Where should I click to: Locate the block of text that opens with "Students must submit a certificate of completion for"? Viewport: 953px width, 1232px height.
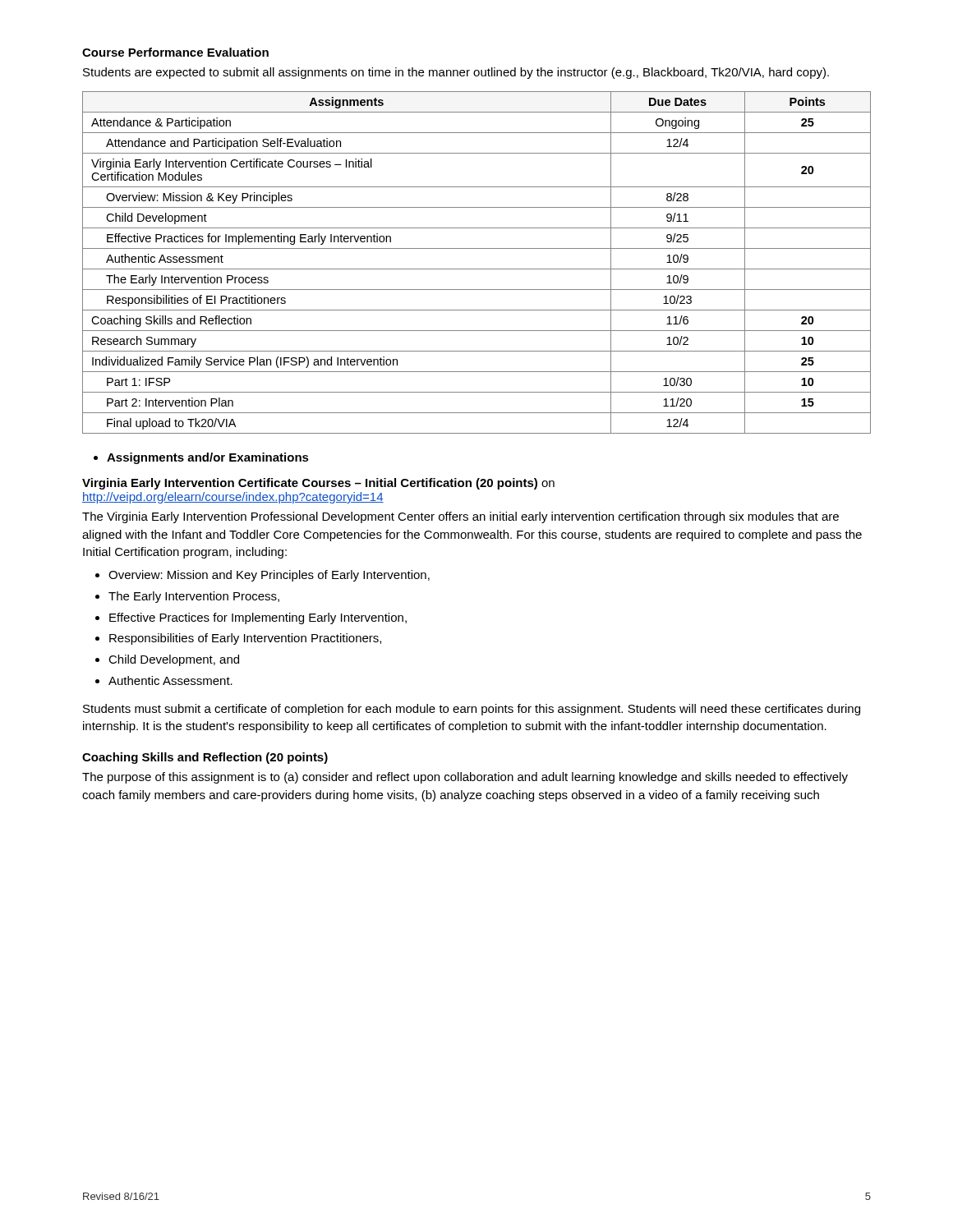tap(472, 717)
